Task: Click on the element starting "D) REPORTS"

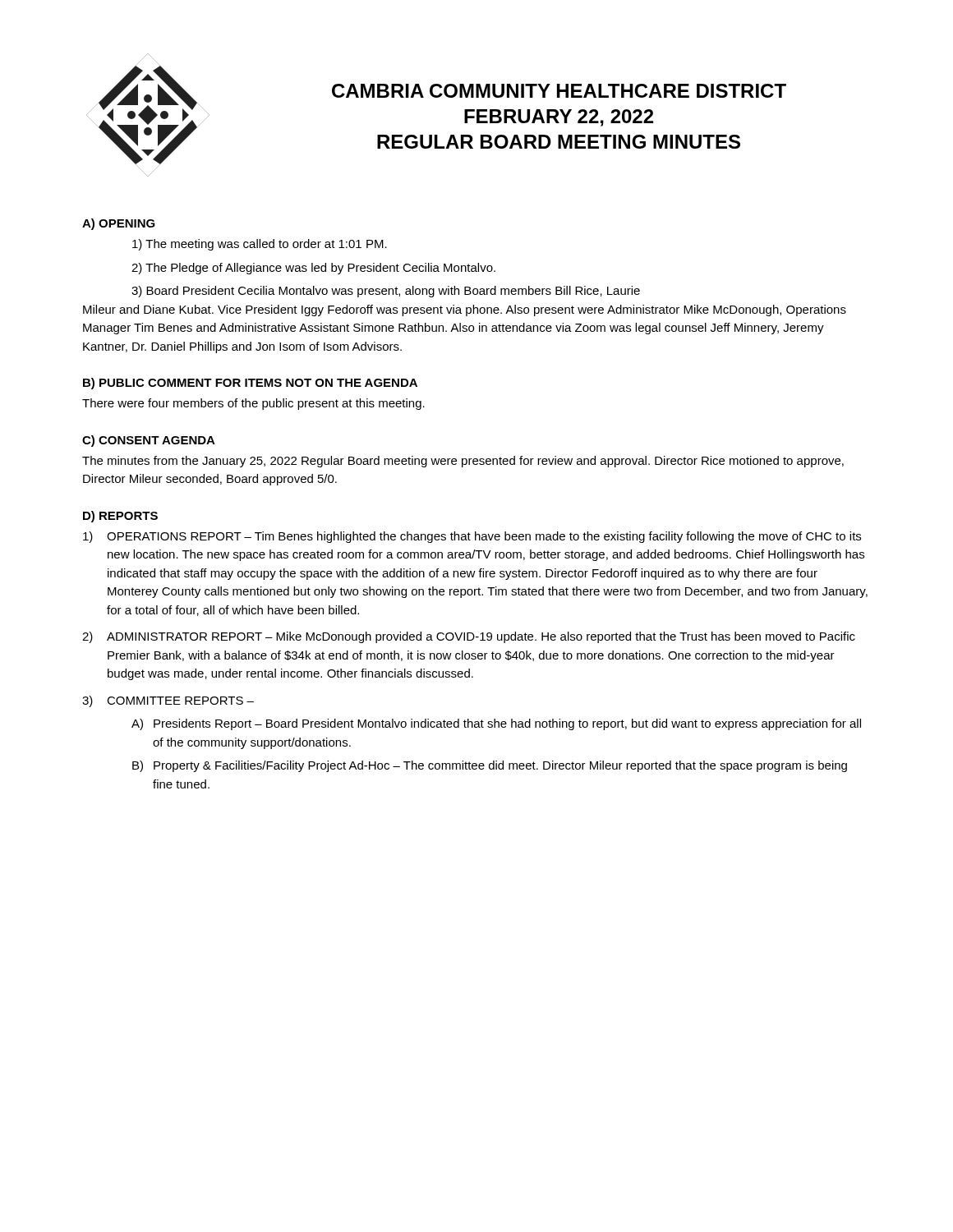Action: [120, 515]
